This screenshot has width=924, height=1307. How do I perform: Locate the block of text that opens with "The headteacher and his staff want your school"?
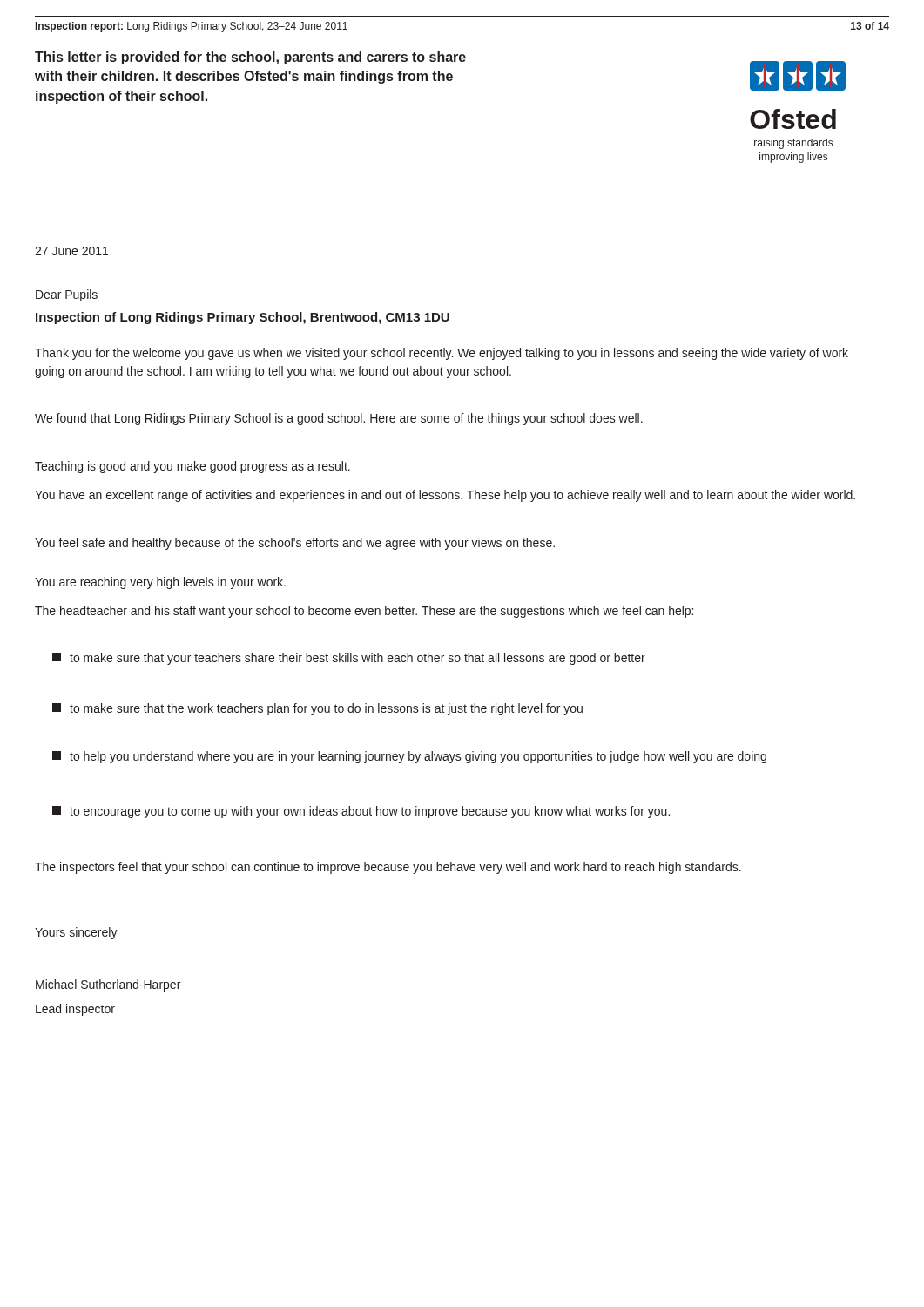[x=365, y=611]
